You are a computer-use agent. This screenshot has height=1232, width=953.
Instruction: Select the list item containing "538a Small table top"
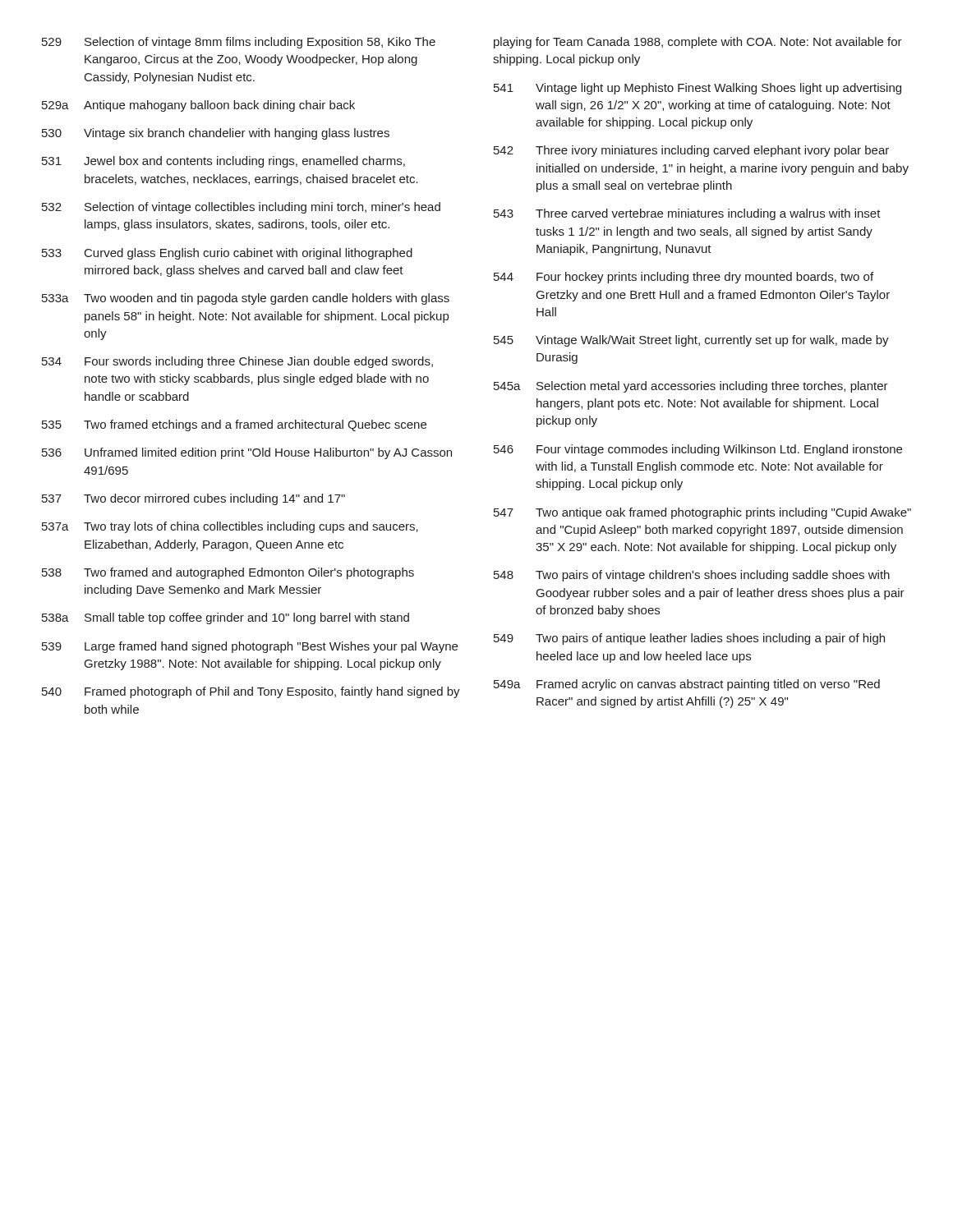(251, 618)
